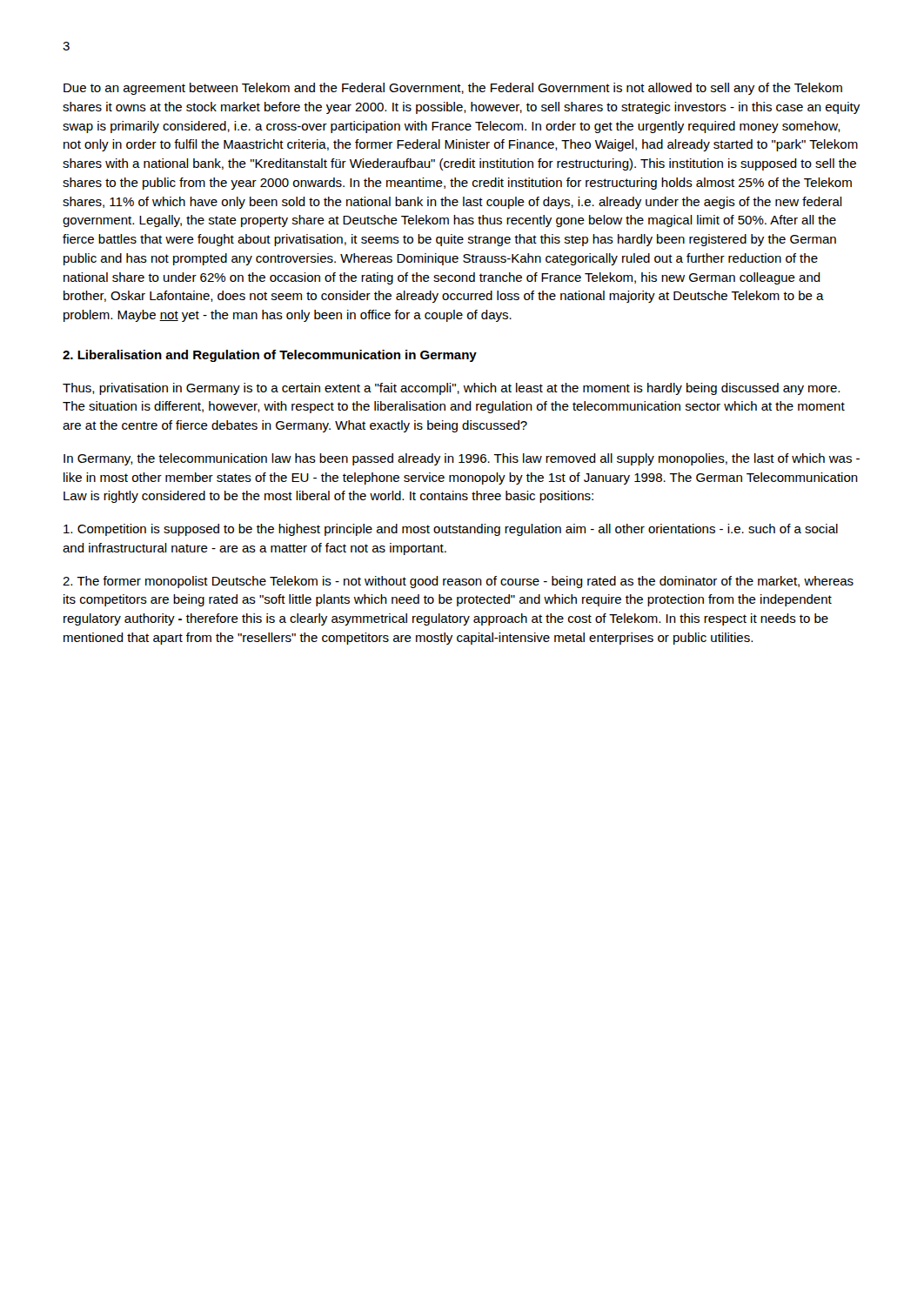Select the text block starting "2. The former monopolist Deutsche Telekom is -"
Image resolution: width=924 pixels, height=1305 pixels.
click(x=462, y=609)
